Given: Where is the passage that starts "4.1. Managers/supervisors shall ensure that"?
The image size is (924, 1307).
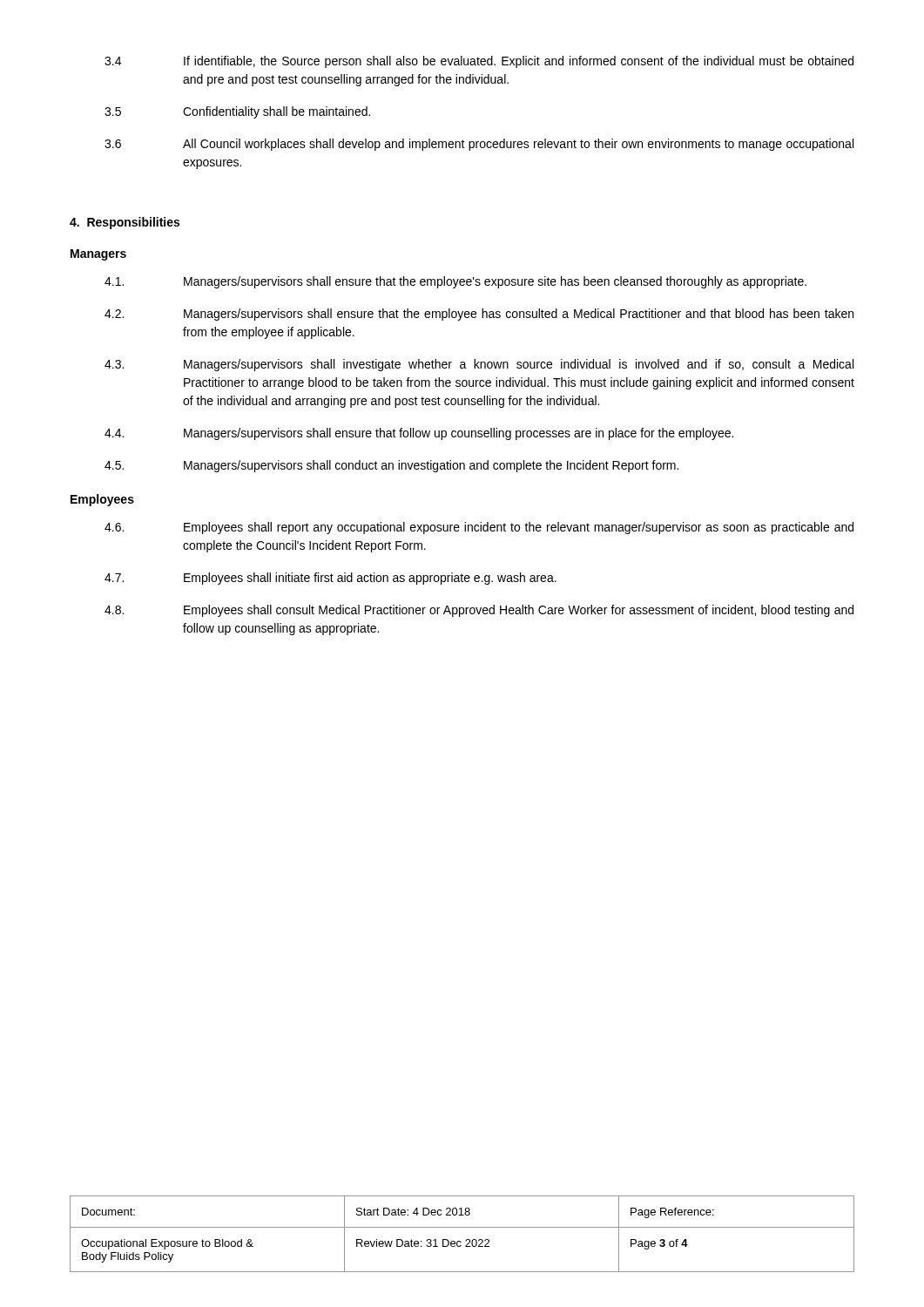Looking at the screenshot, I should pyautogui.click(x=462, y=282).
